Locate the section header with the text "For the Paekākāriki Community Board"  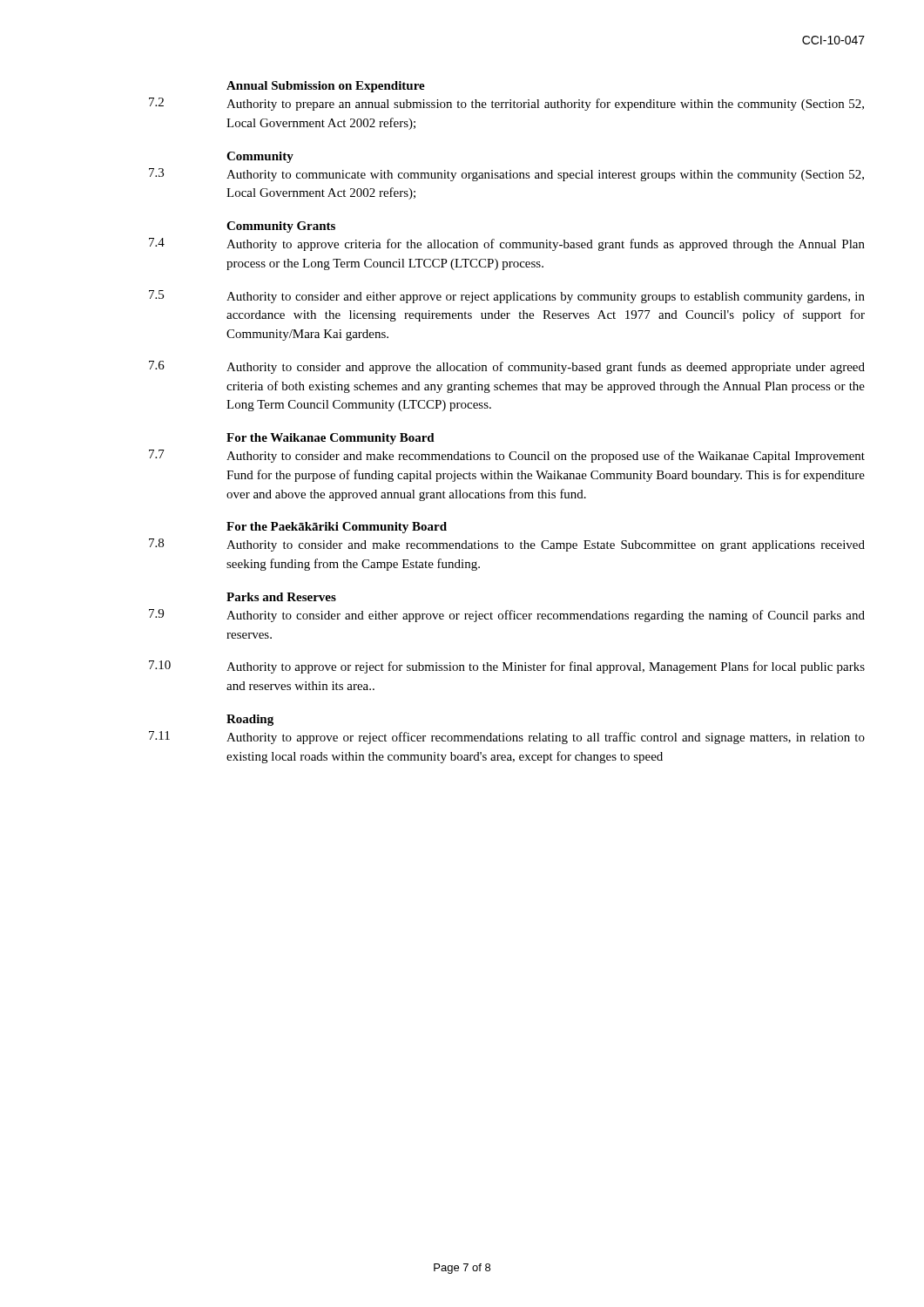pyautogui.click(x=337, y=527)
